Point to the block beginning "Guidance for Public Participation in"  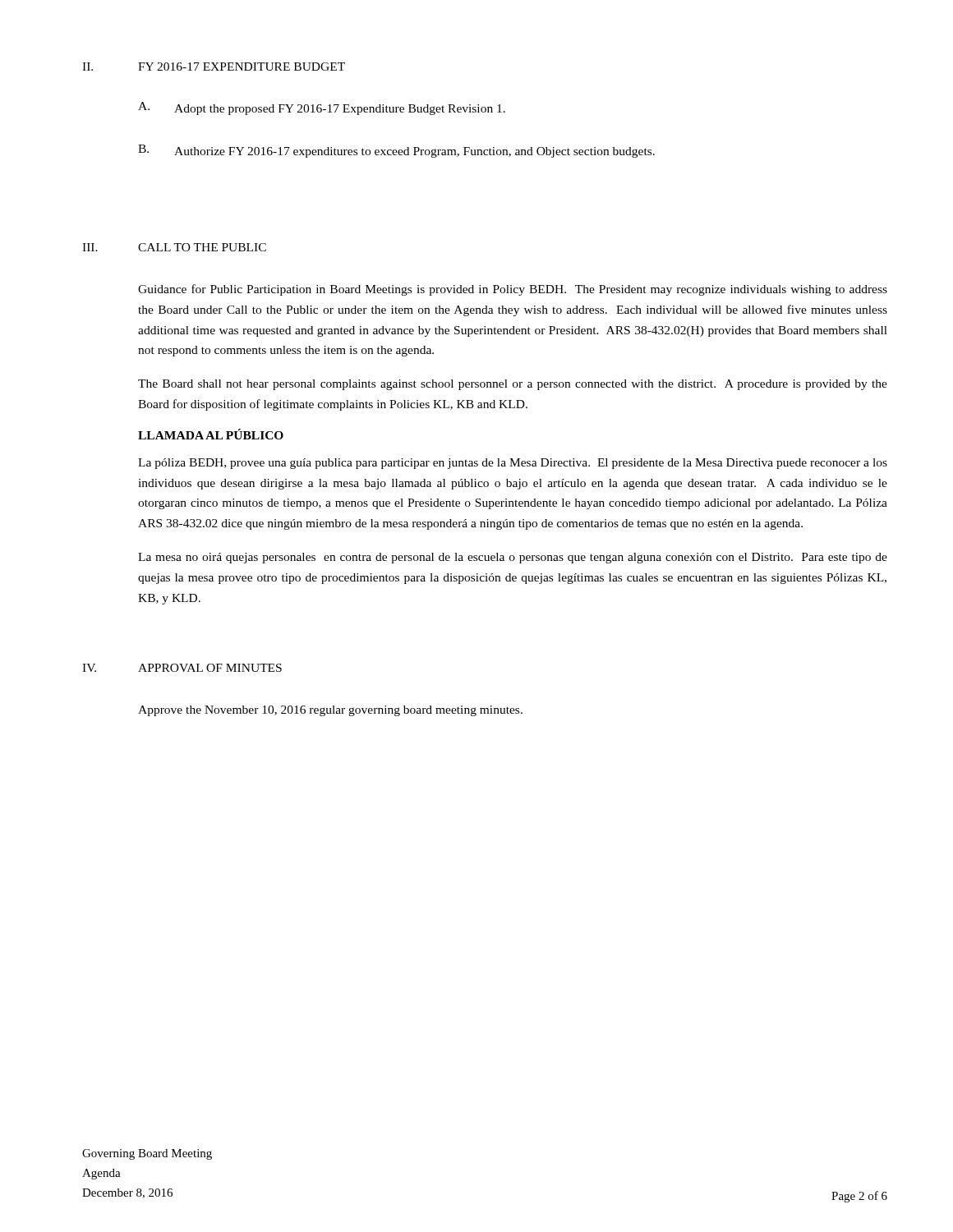[x=513, y=319]
